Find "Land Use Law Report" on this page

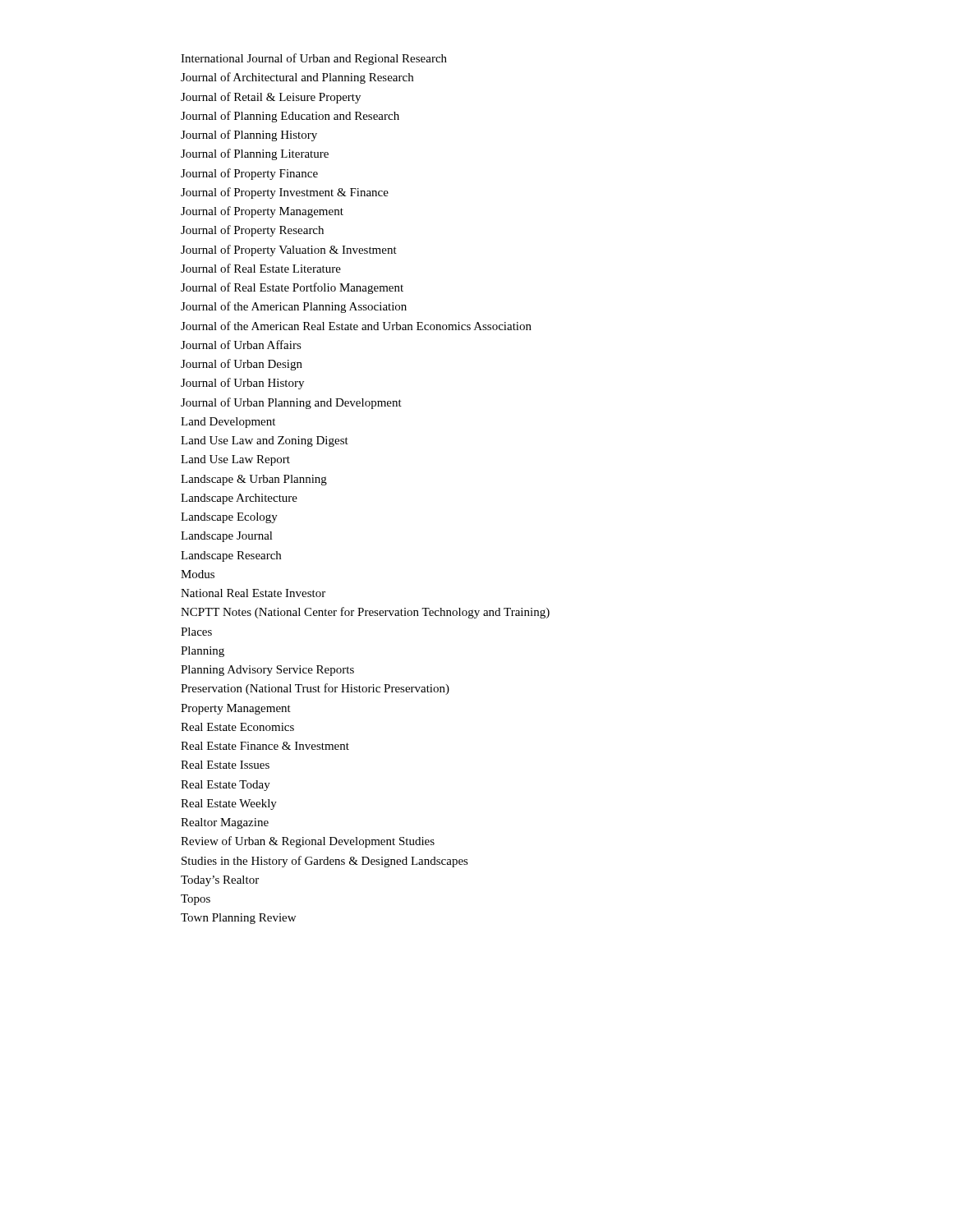[x=235, y=459]
